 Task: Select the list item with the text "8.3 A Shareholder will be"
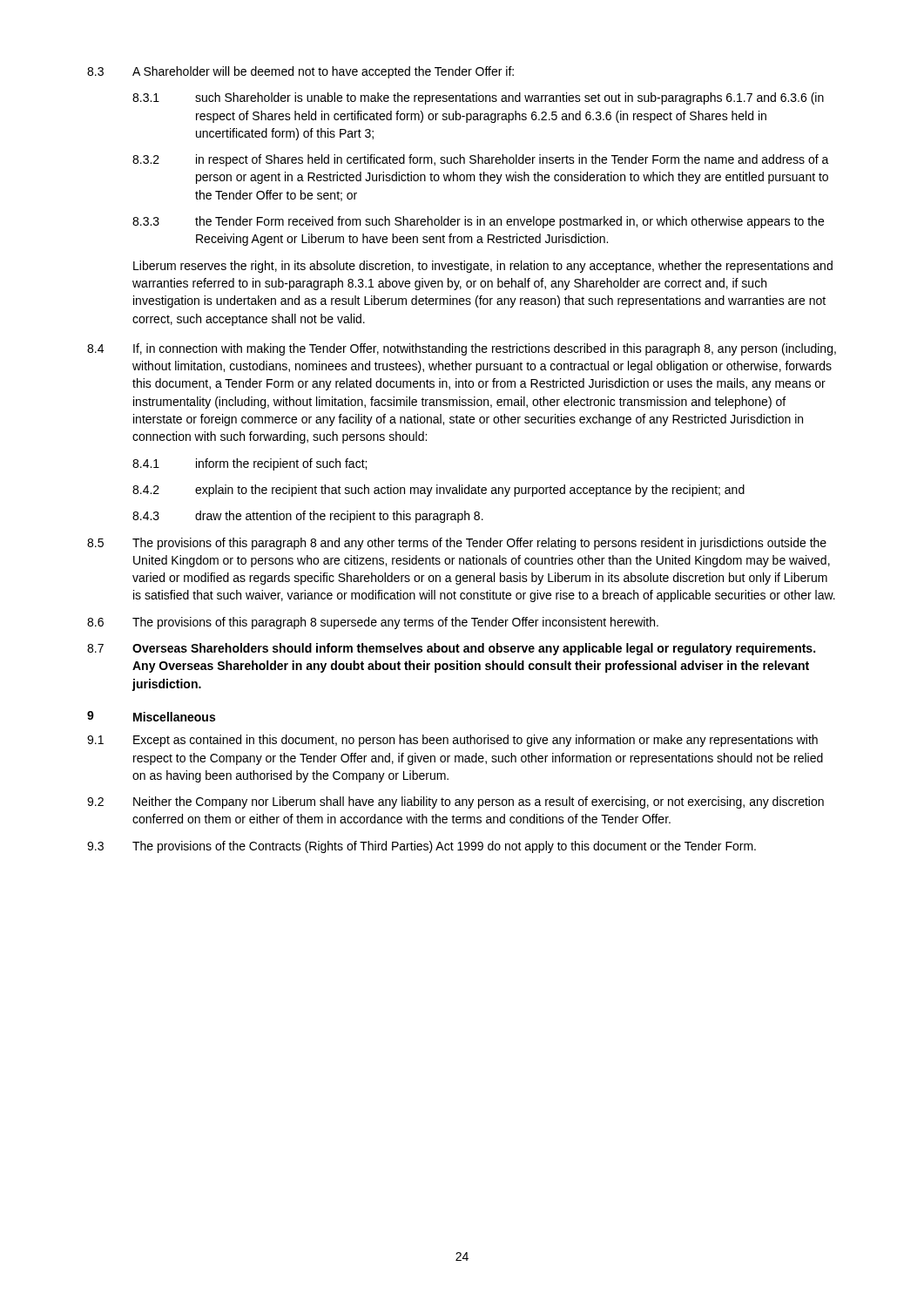pos(462,72)
